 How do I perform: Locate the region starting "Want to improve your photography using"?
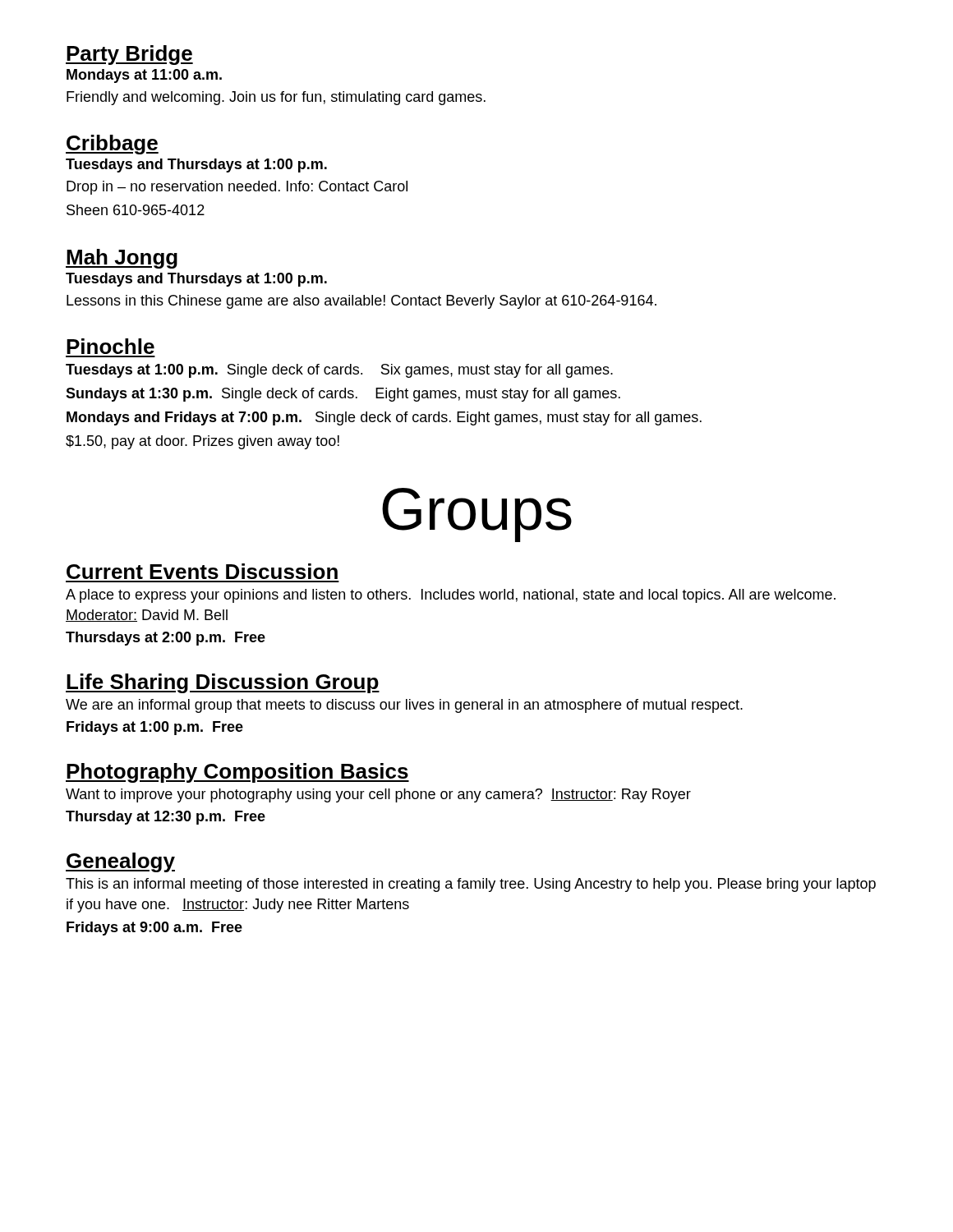coord(476,805)
